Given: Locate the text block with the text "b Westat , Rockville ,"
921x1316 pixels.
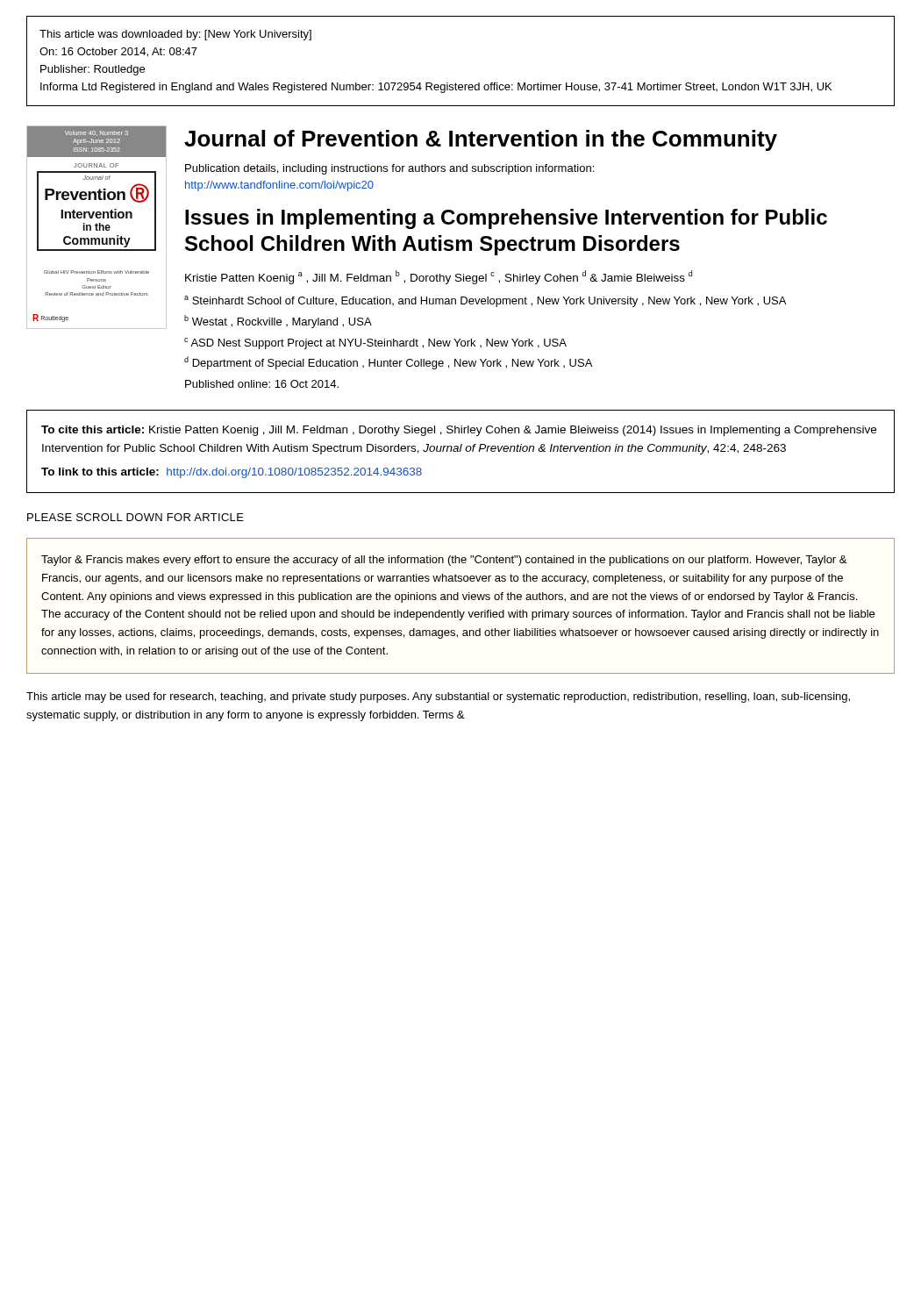Looking at the screenshot, I should (x=278, y=321).
